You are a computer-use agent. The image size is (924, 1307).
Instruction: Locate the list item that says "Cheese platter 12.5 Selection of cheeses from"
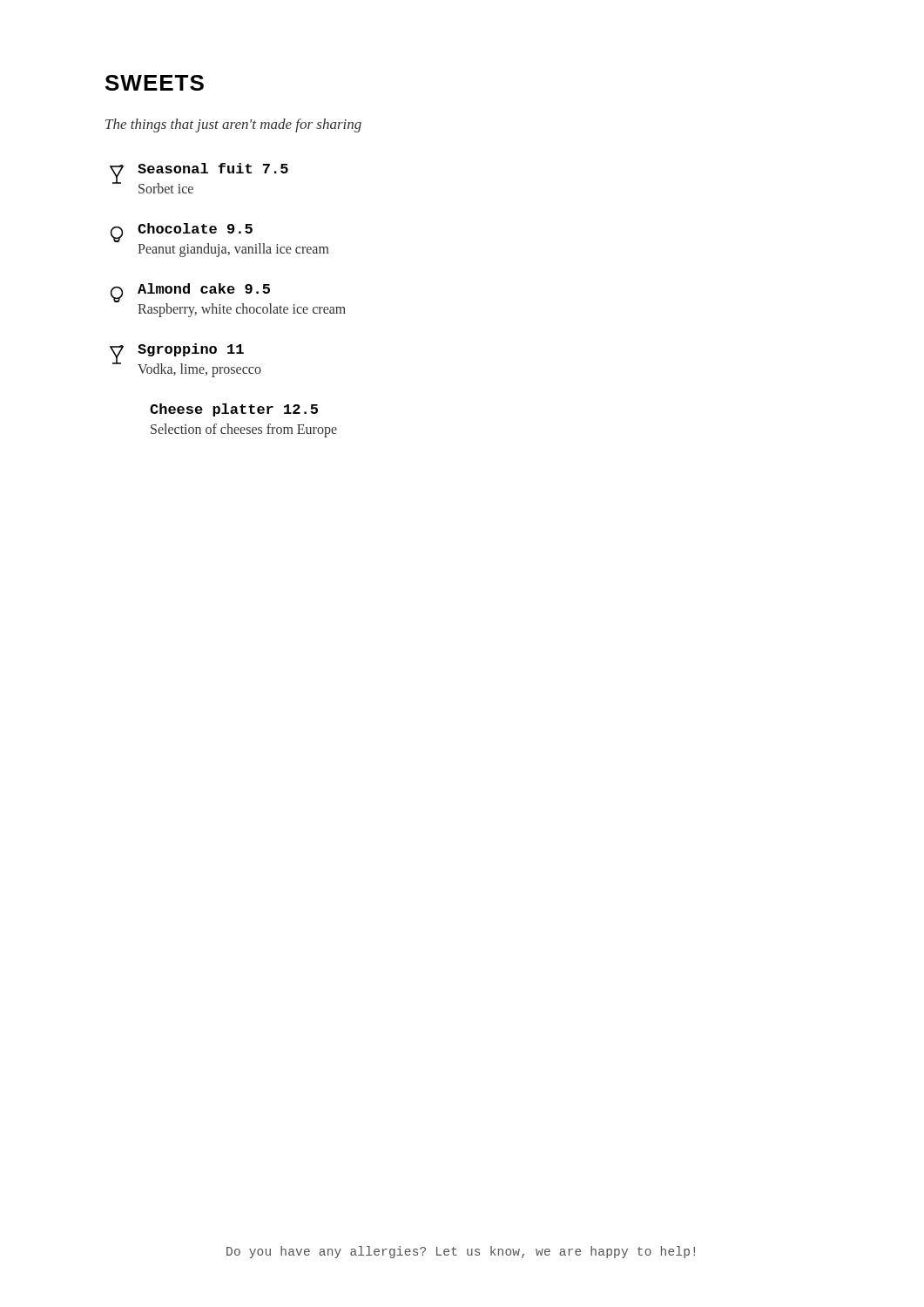[x=234, y=410]
